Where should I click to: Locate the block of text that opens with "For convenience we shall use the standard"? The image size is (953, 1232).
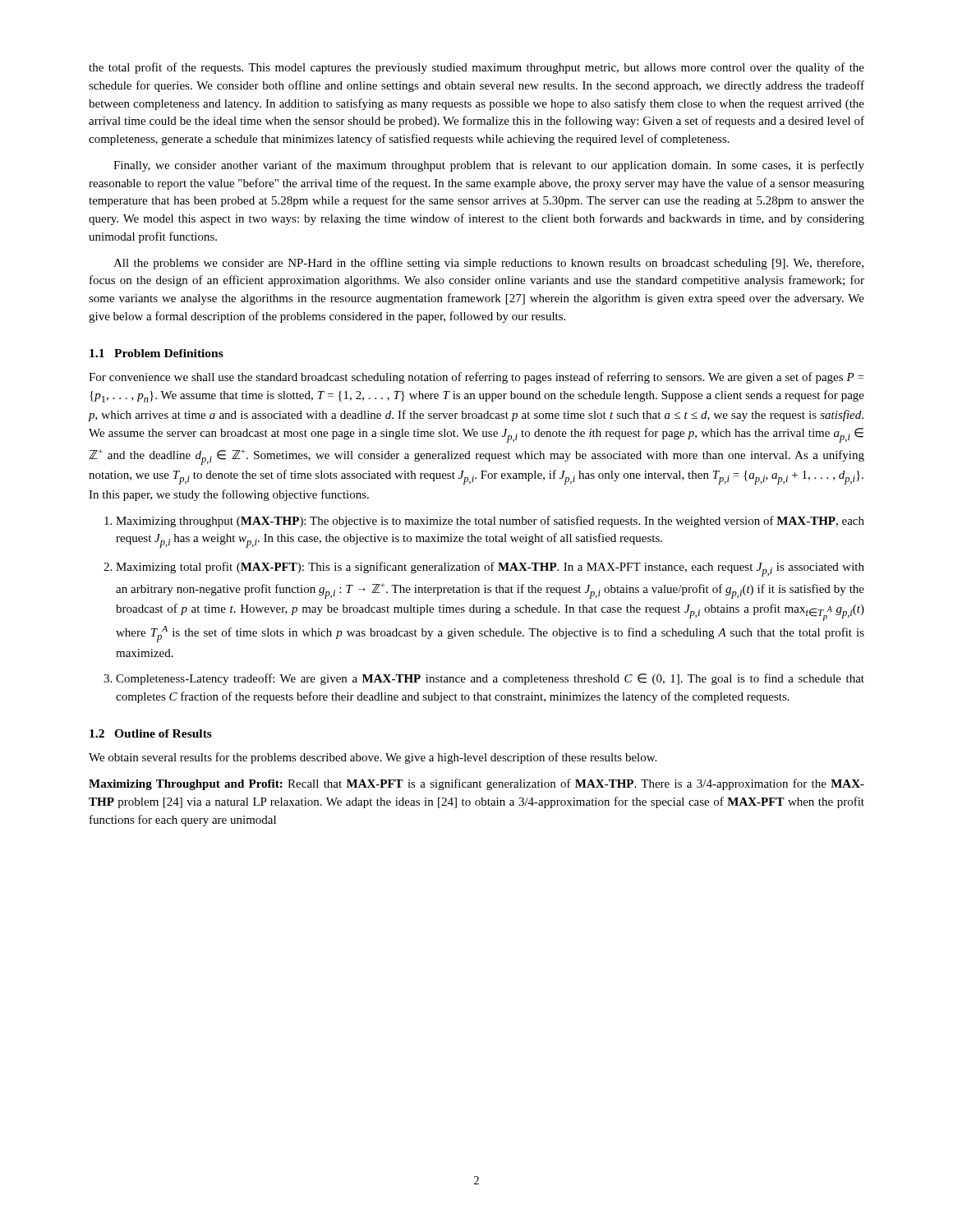pos(476,436)
